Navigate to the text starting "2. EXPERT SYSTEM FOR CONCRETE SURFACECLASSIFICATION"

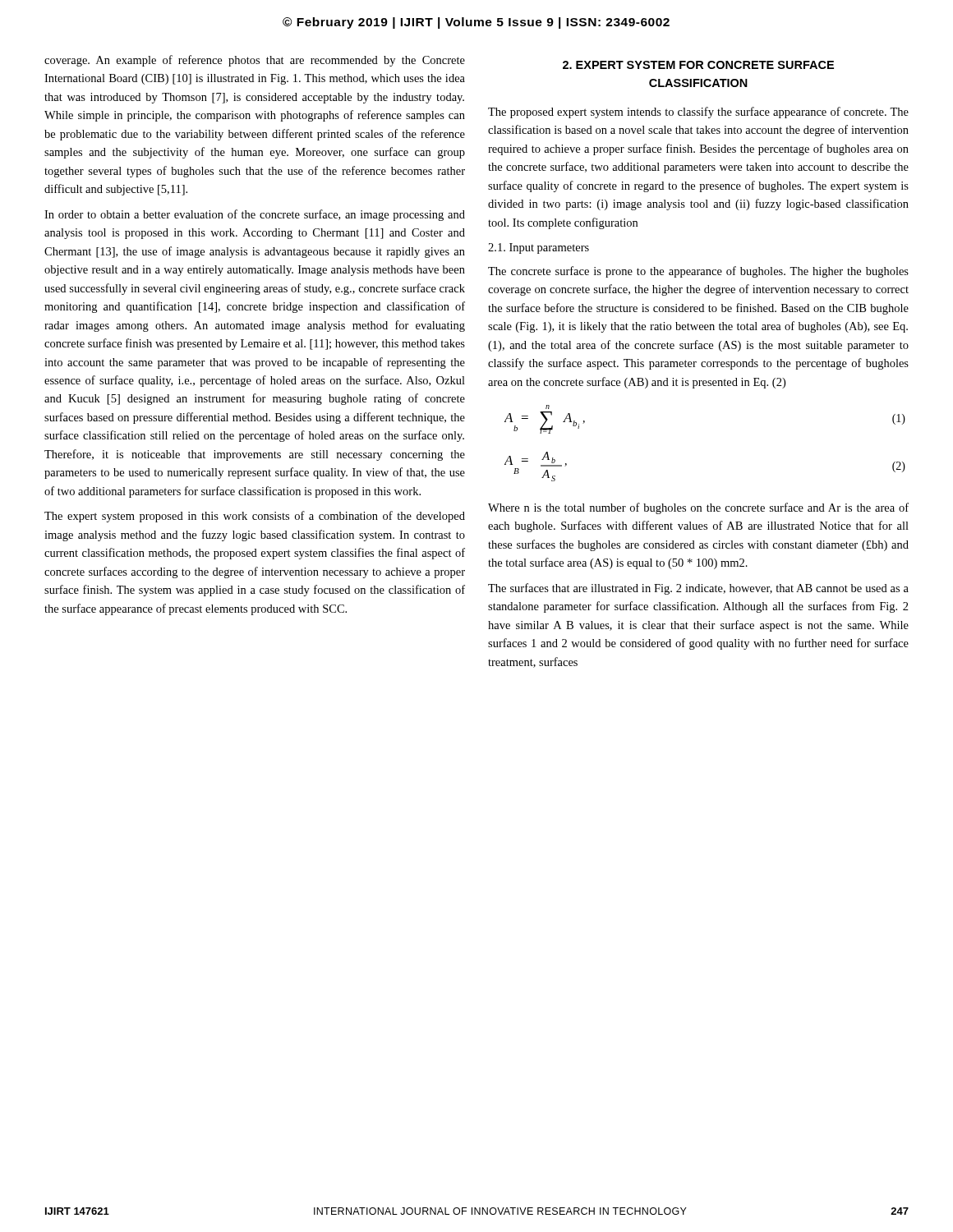pos(698,74)
